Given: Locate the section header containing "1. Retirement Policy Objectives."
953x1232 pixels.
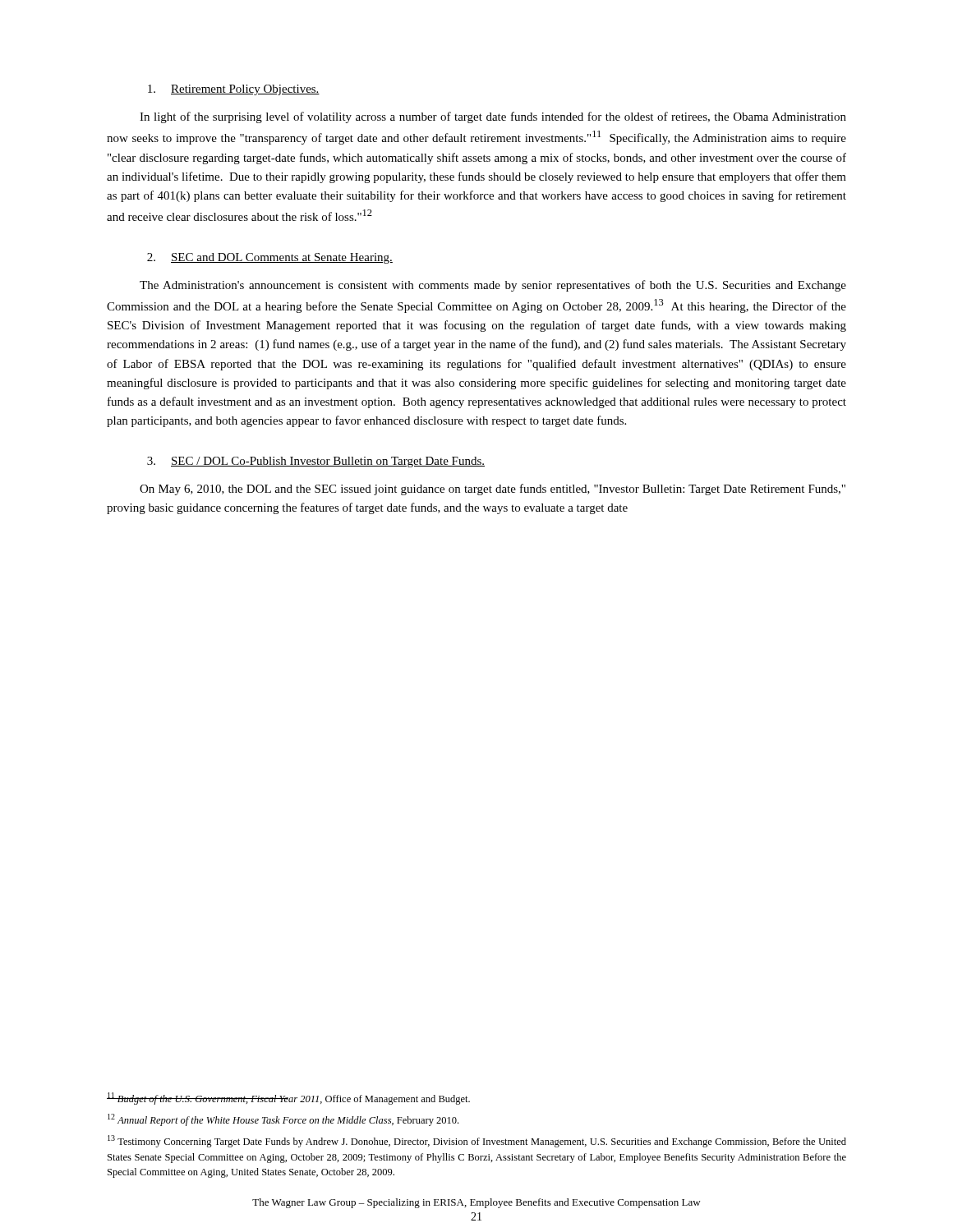Looking at the screenshot, I should point(213,89).
